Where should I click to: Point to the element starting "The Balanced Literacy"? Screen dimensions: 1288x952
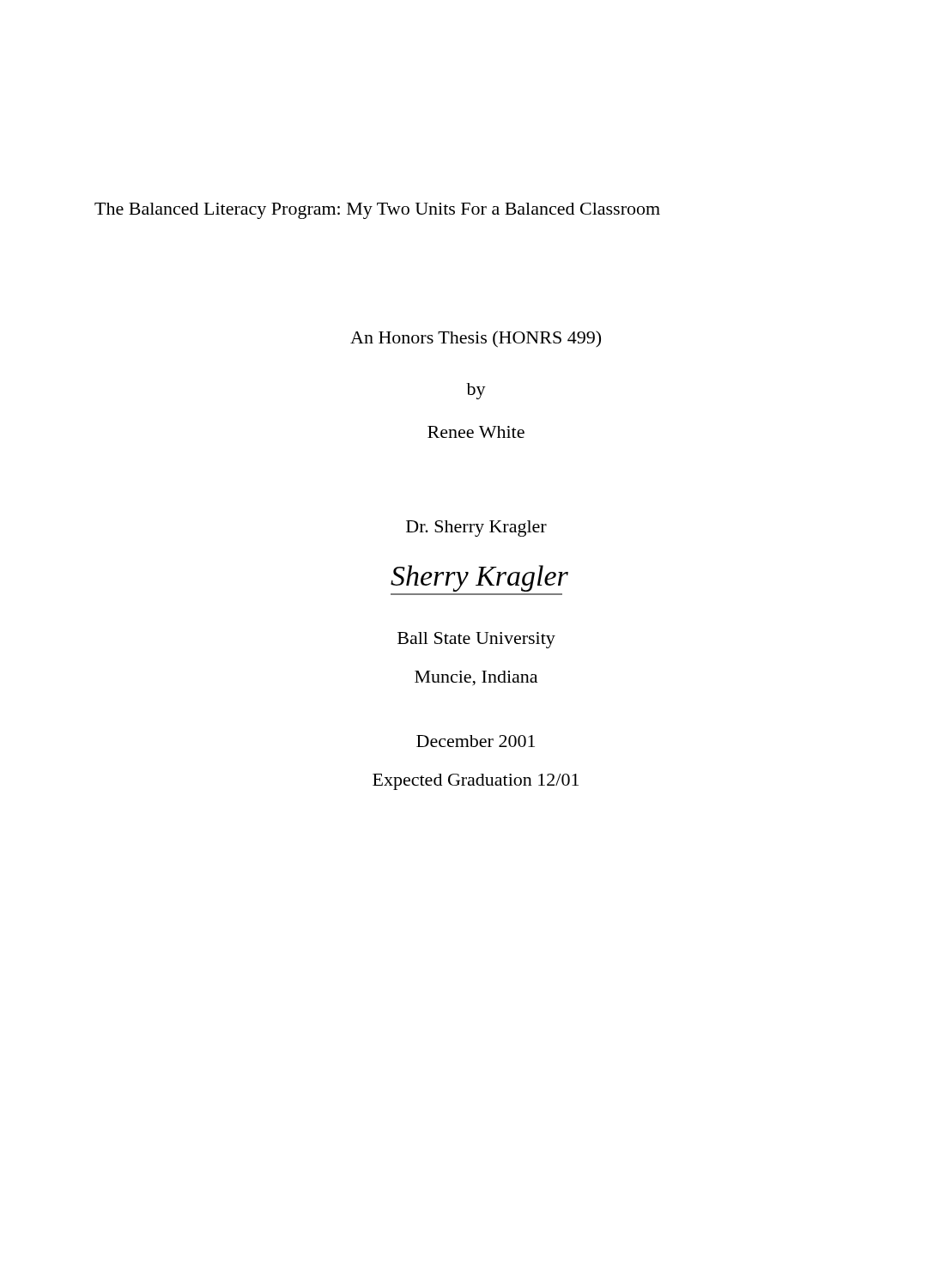[377, 208]
